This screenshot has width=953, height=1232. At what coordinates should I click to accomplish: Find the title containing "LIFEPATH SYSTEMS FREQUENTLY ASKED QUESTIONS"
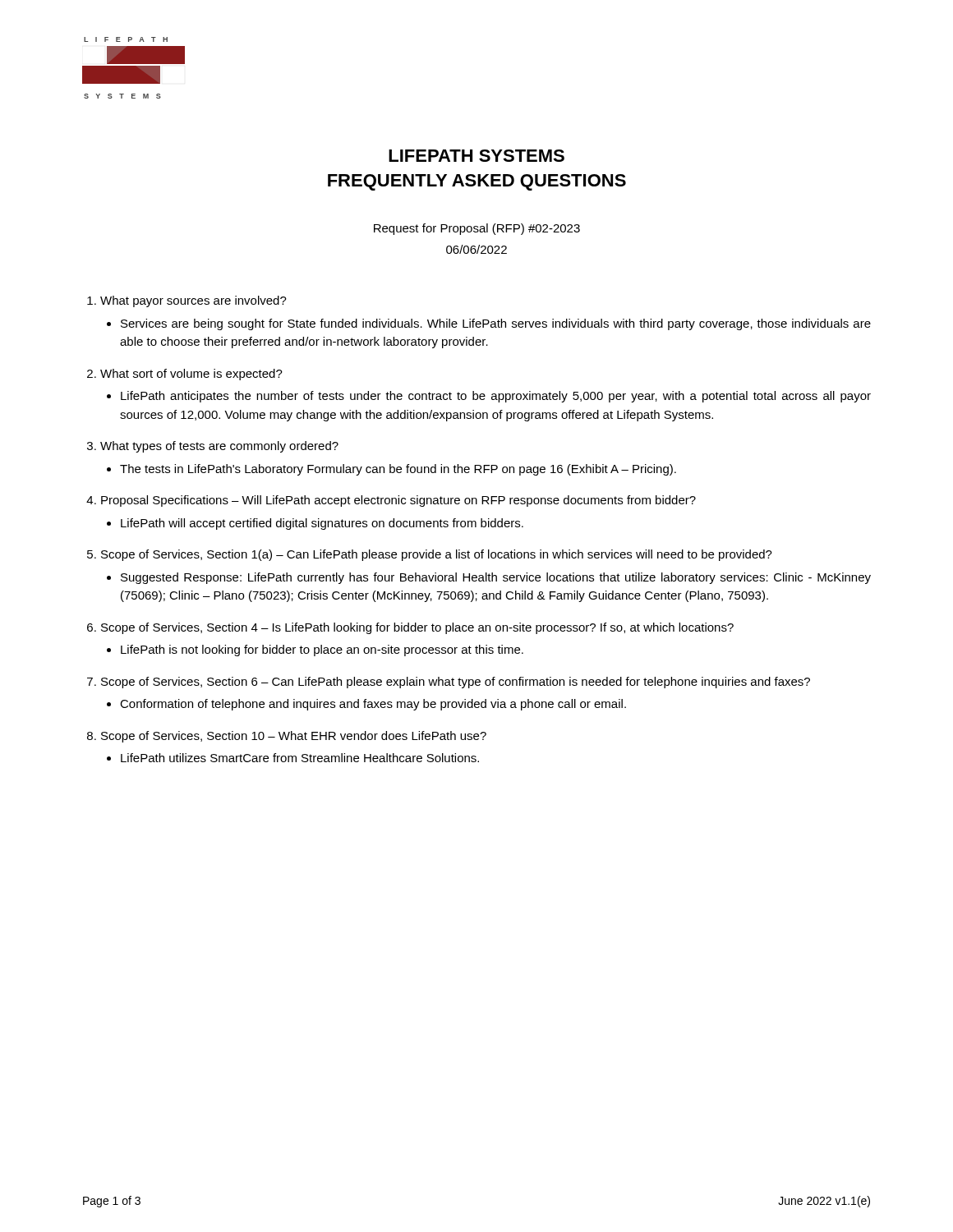(476, 168)
